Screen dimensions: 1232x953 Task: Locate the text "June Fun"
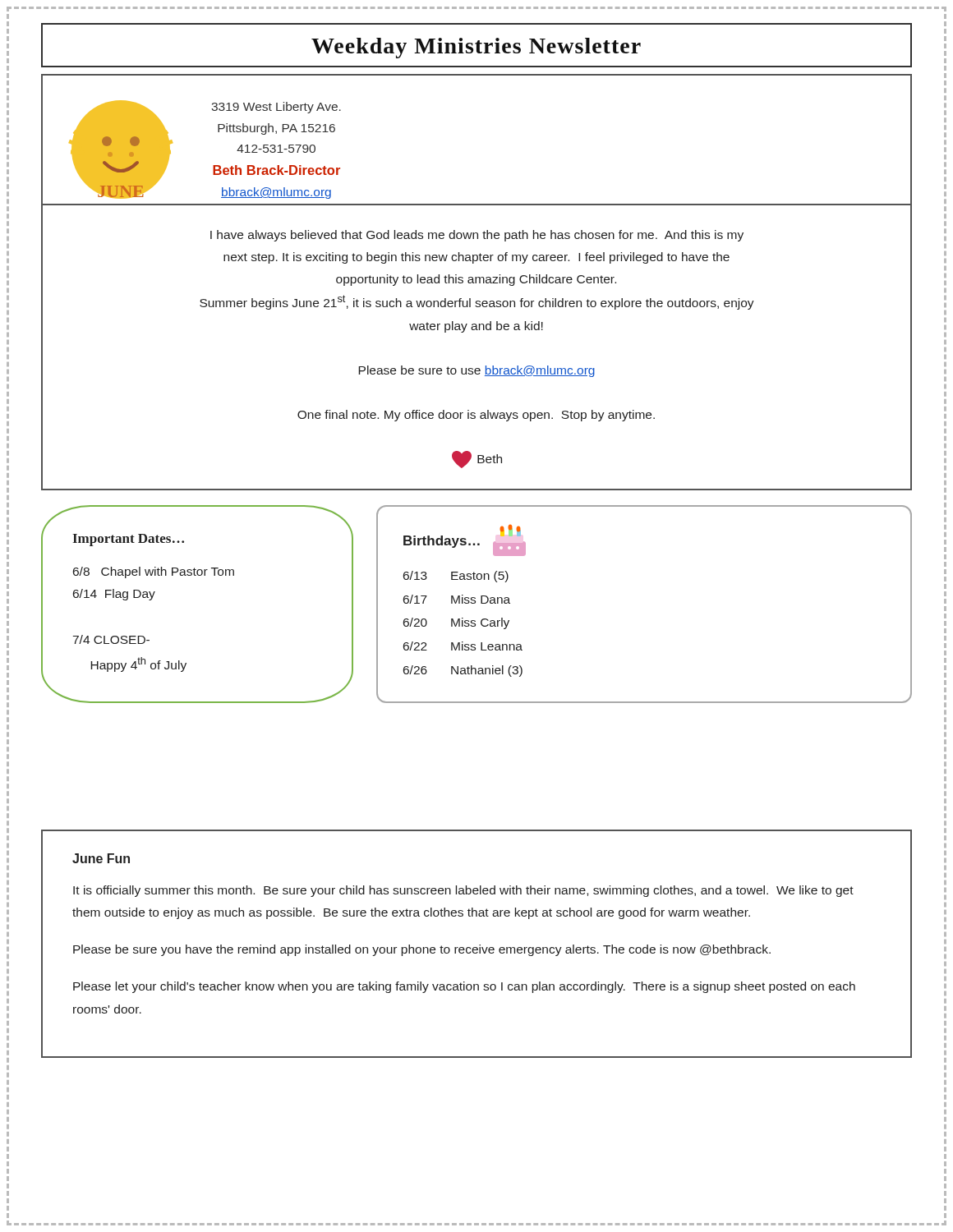(x=102, y=859)
